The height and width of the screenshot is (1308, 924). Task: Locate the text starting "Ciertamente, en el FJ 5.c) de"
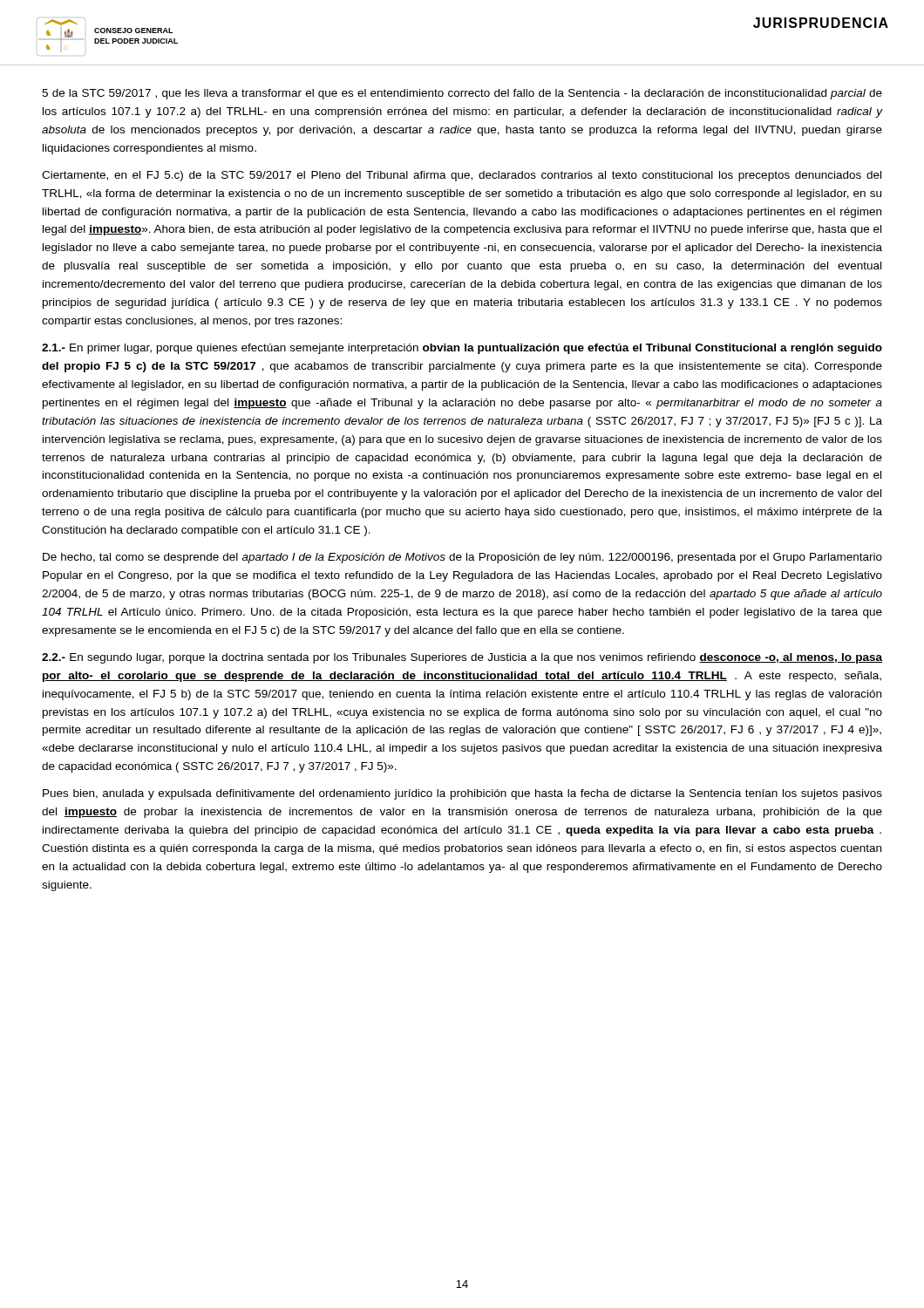pos(462,248)
